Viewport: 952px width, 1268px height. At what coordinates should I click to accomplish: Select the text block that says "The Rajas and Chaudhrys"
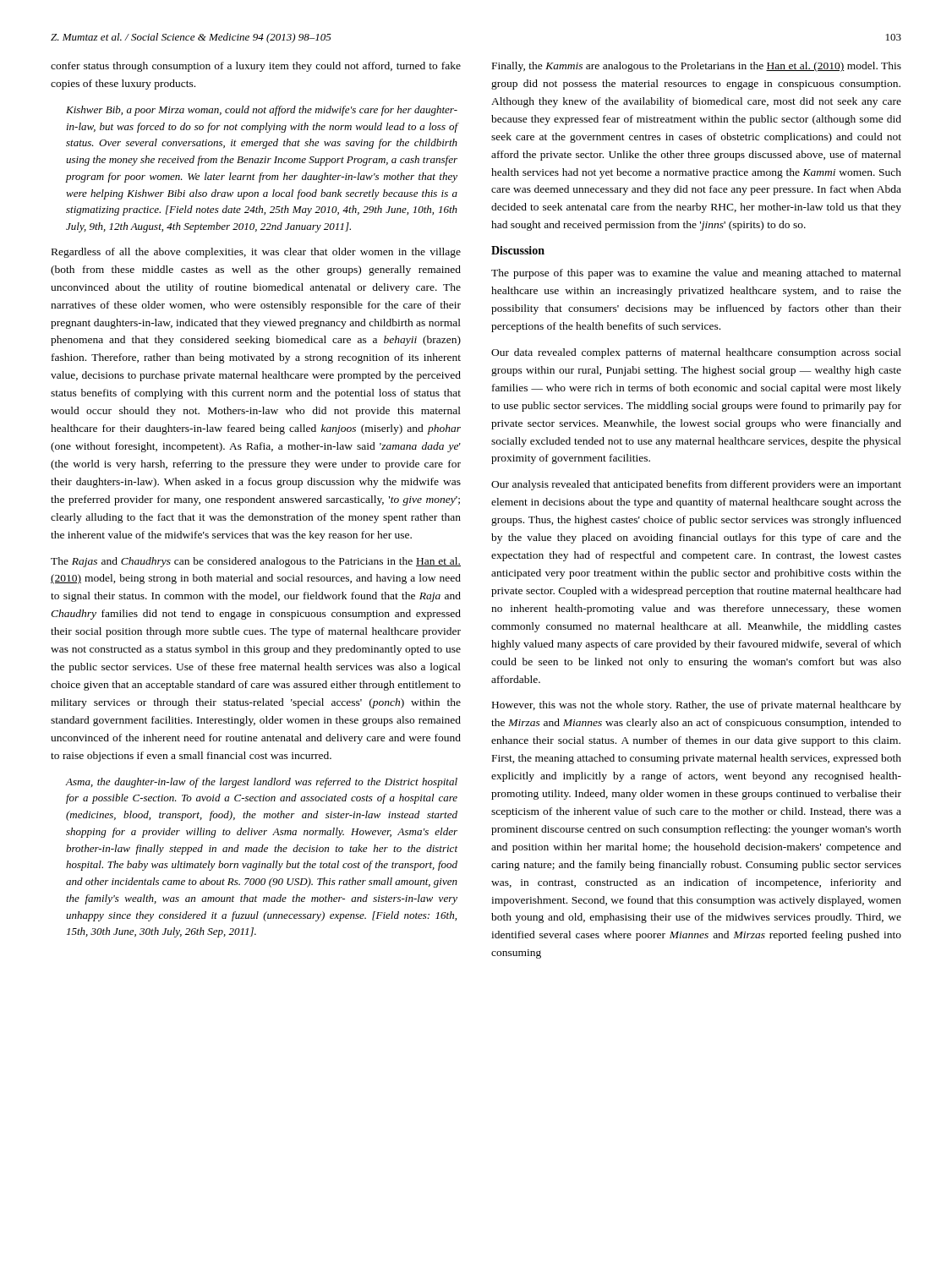pyautogui.click(x=256, y=658)
